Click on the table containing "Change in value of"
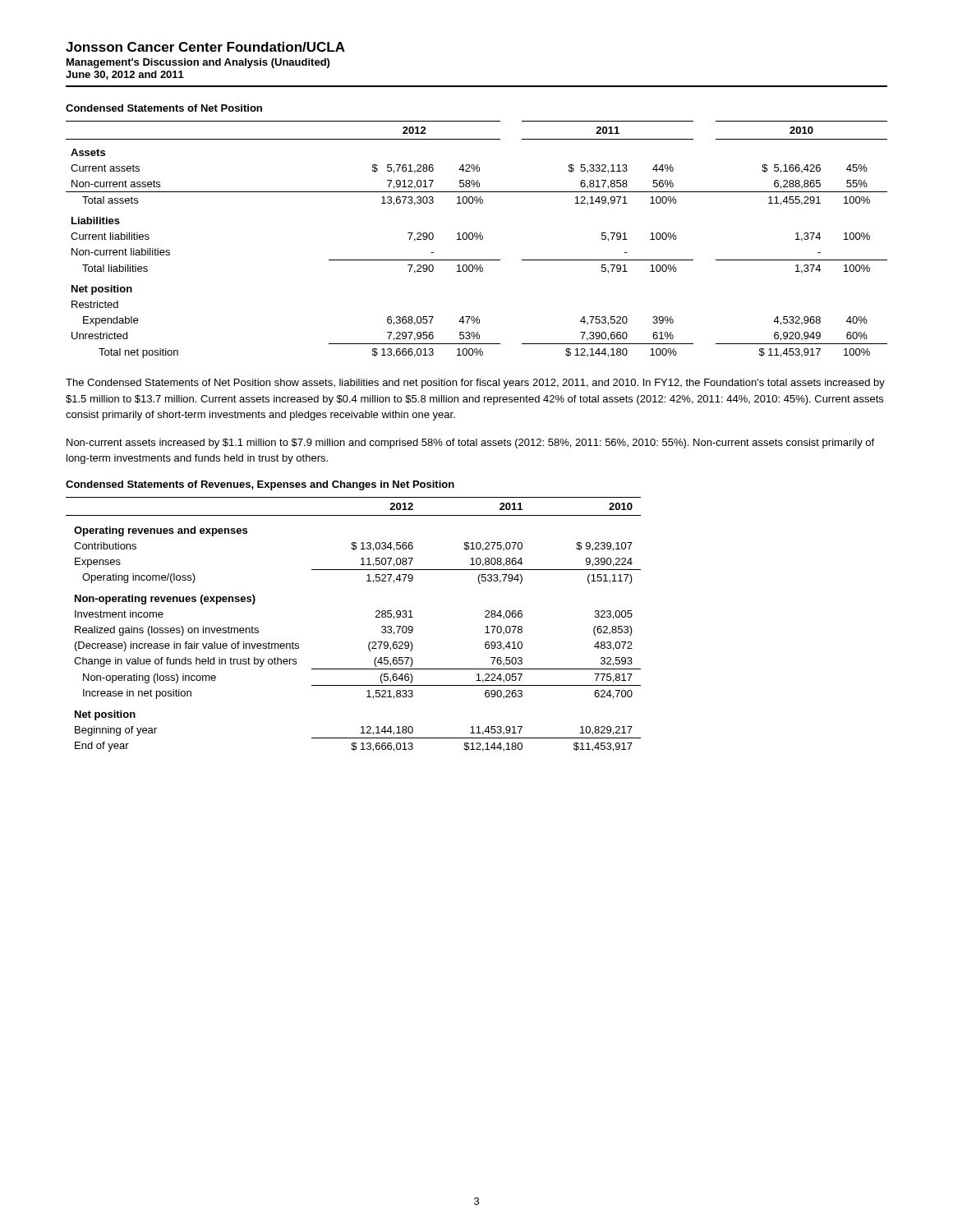This screenshot has width=953, height=1232. tap(476, 625)
